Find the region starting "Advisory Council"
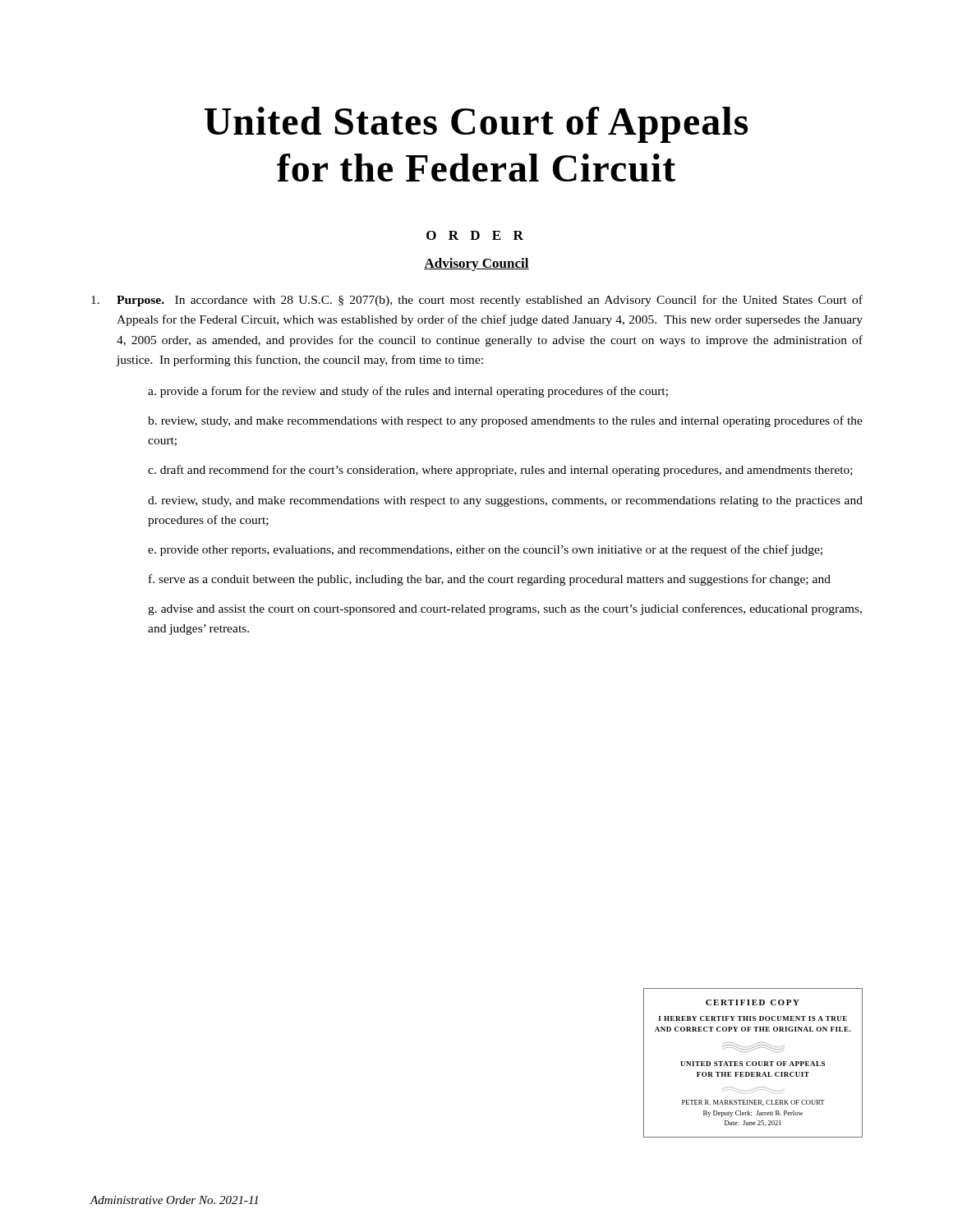953x1232 pixels. [x=476, y=263]
